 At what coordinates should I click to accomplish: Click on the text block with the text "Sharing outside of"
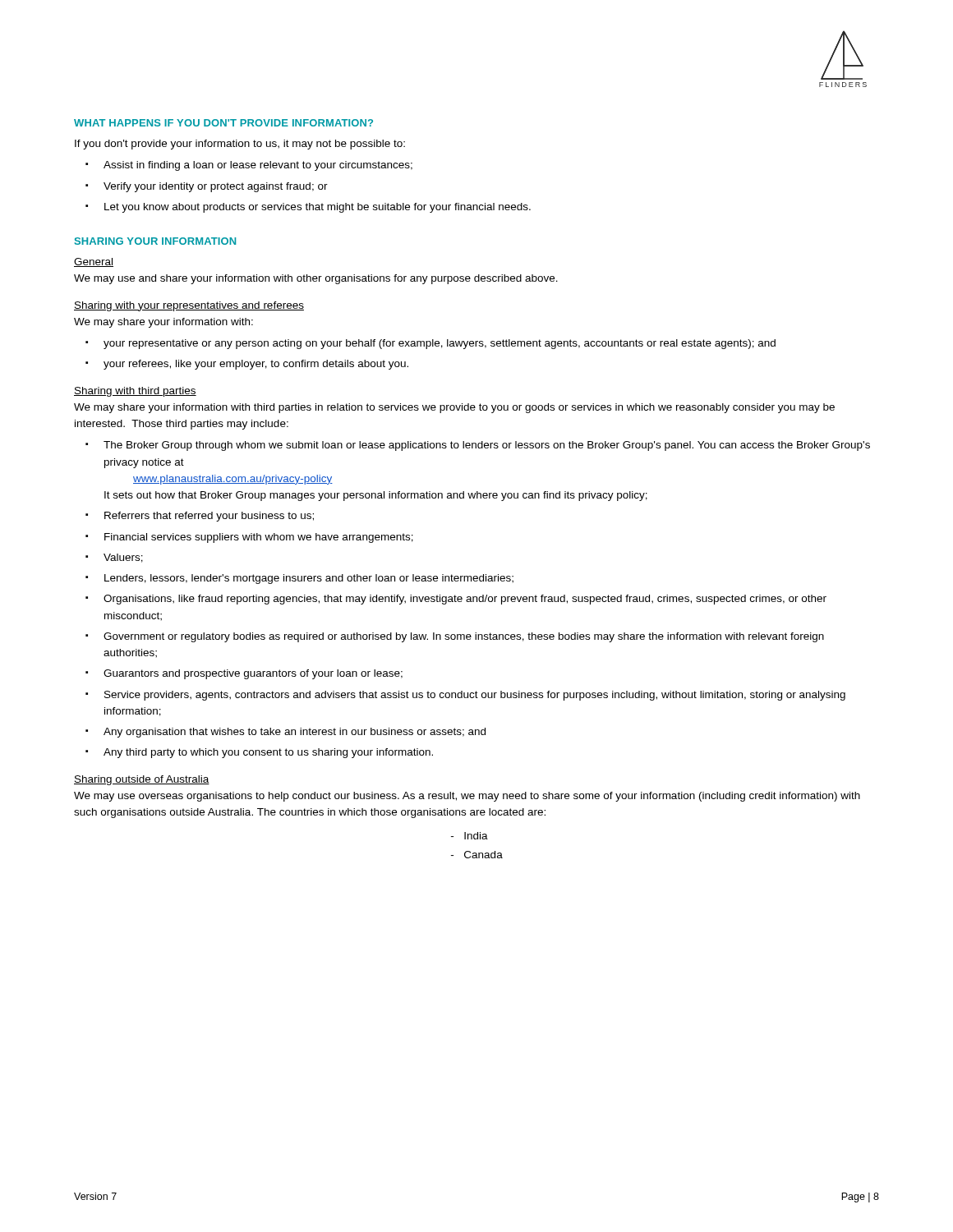(467, 795)
